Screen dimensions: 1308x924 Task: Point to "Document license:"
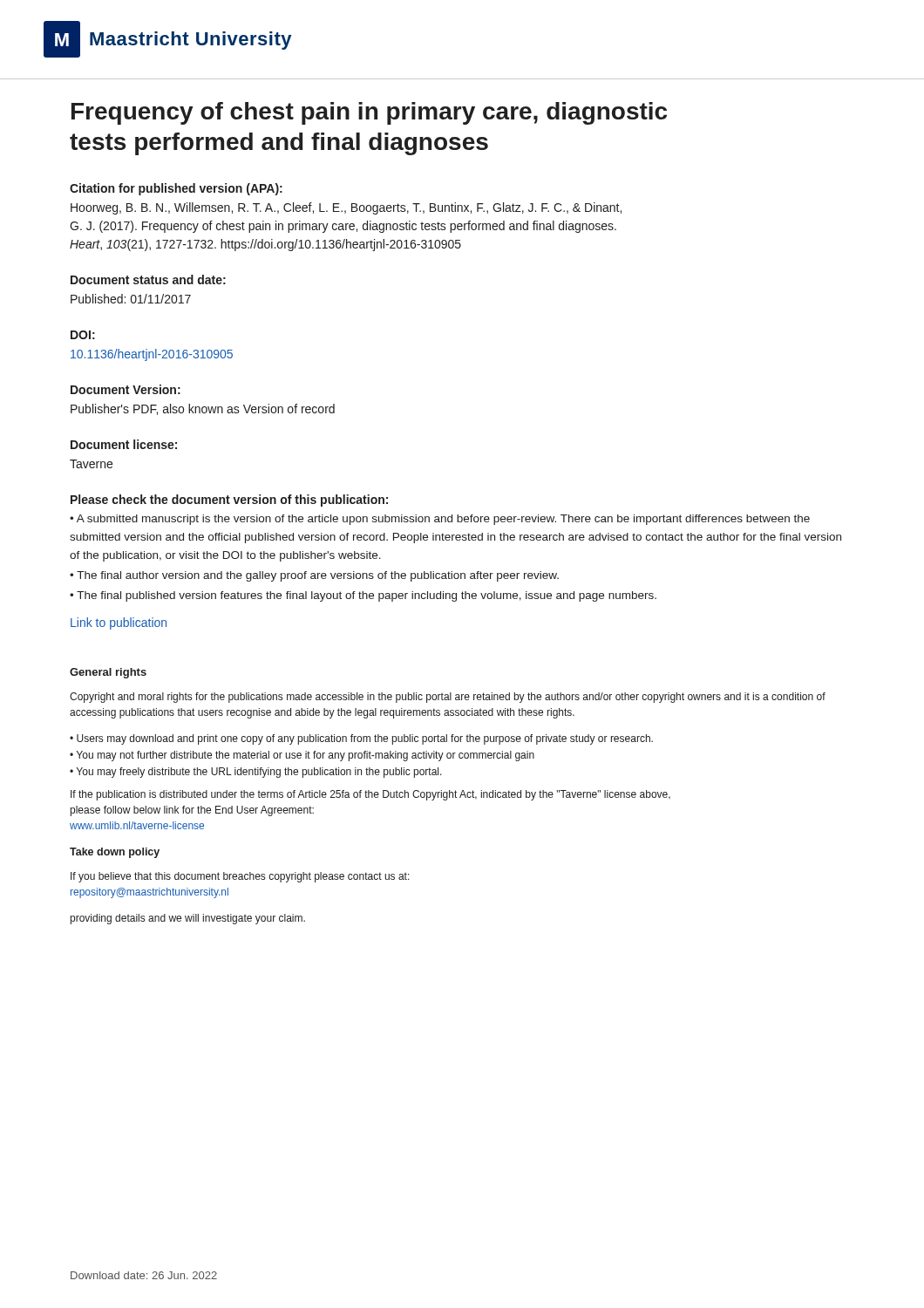point(124,444)
